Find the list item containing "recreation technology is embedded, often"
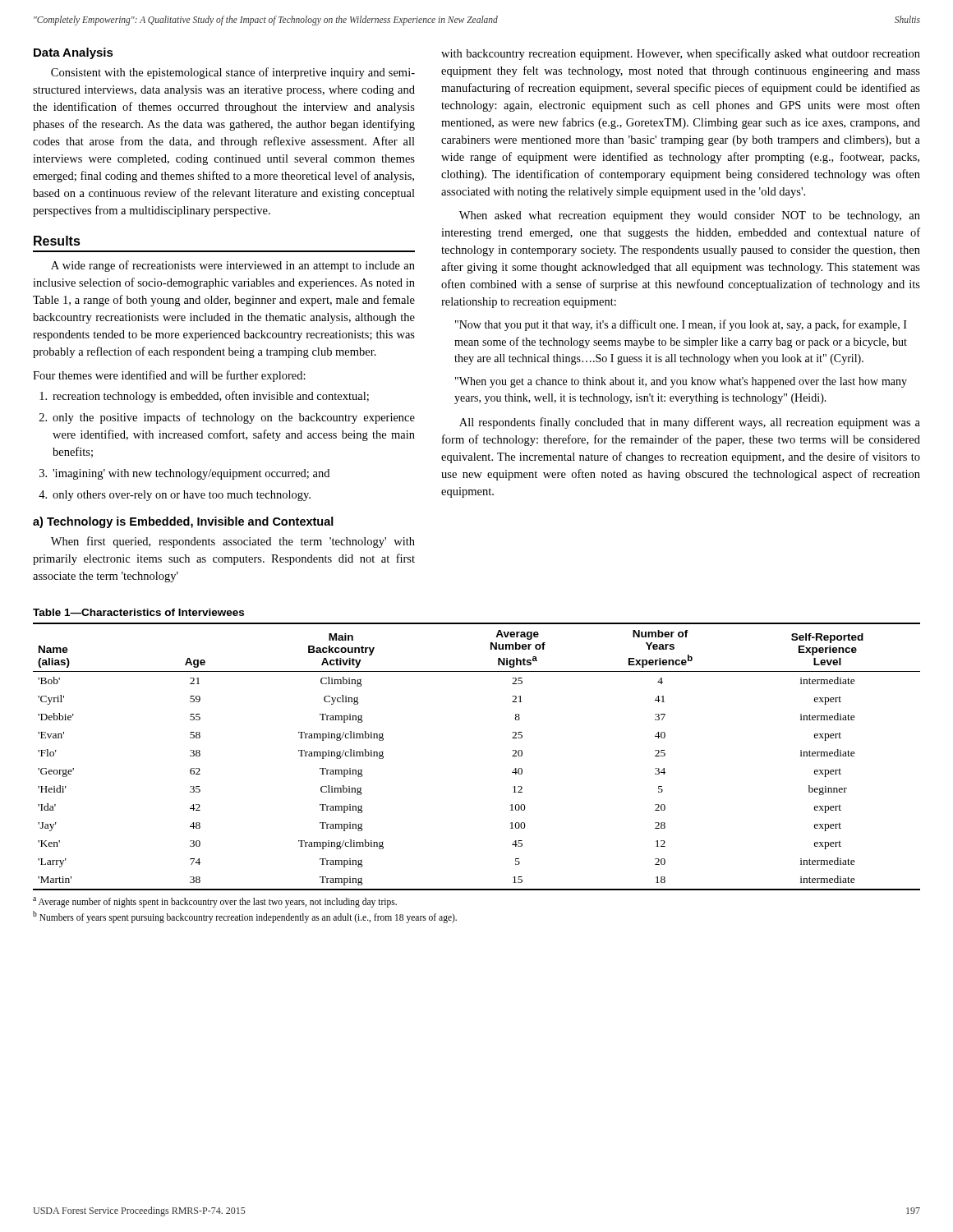The height and width of the screenshot is (1232, 953). [x=224, y=396]
